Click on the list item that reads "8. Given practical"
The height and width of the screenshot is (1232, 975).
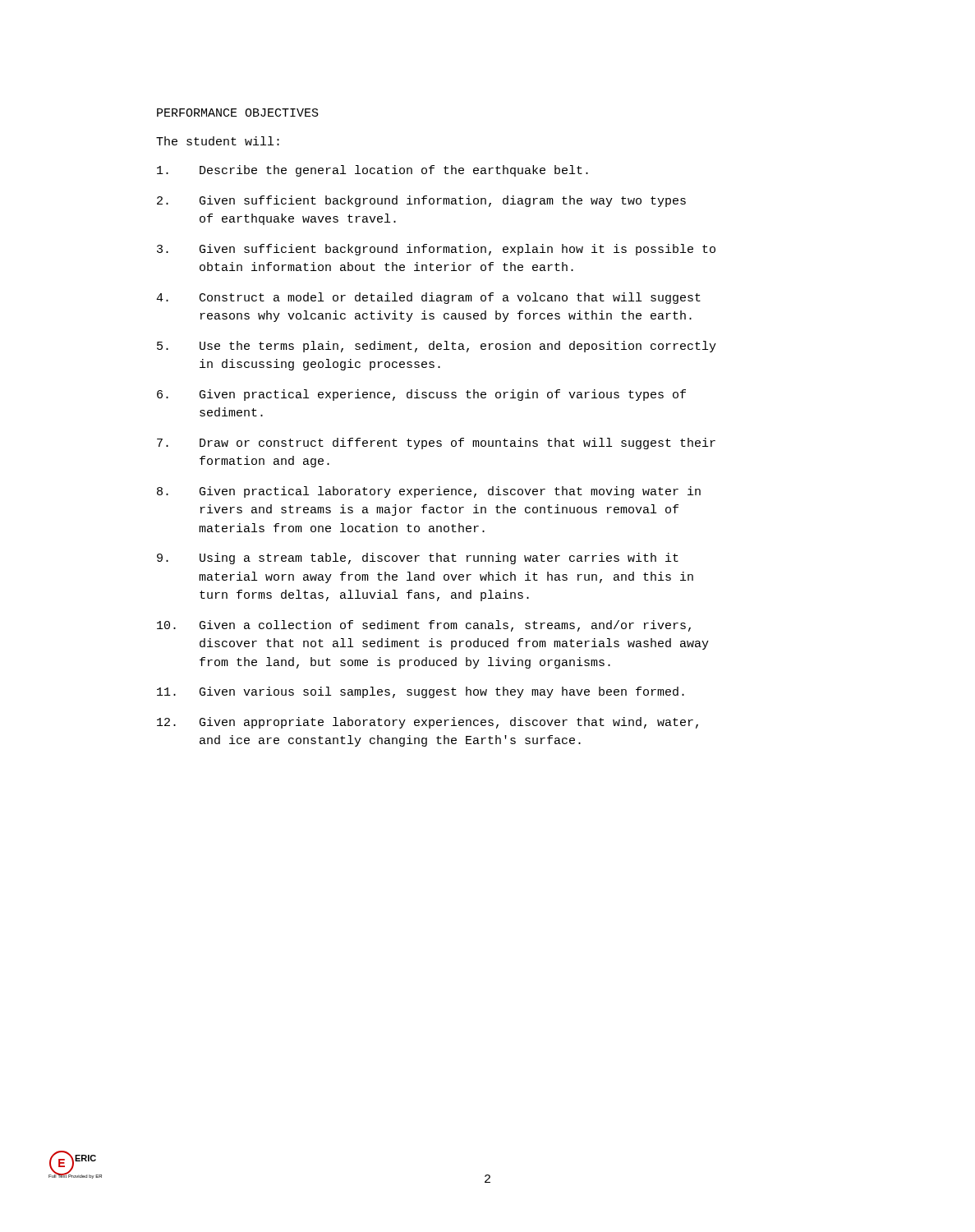(x=525, y=511)
